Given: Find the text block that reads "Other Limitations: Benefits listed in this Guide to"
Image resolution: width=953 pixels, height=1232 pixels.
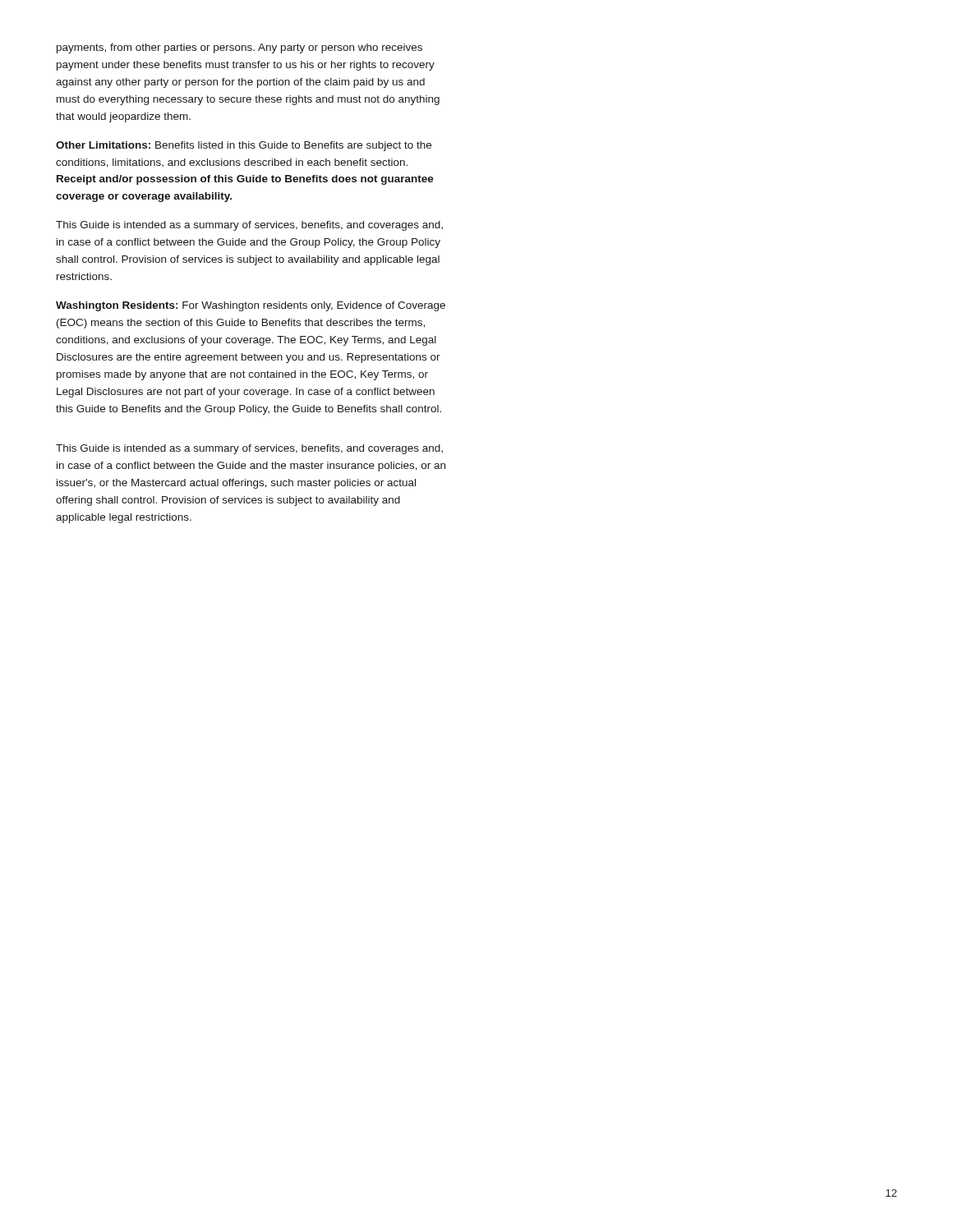Looking at the screenshot, I should (245, 170).
